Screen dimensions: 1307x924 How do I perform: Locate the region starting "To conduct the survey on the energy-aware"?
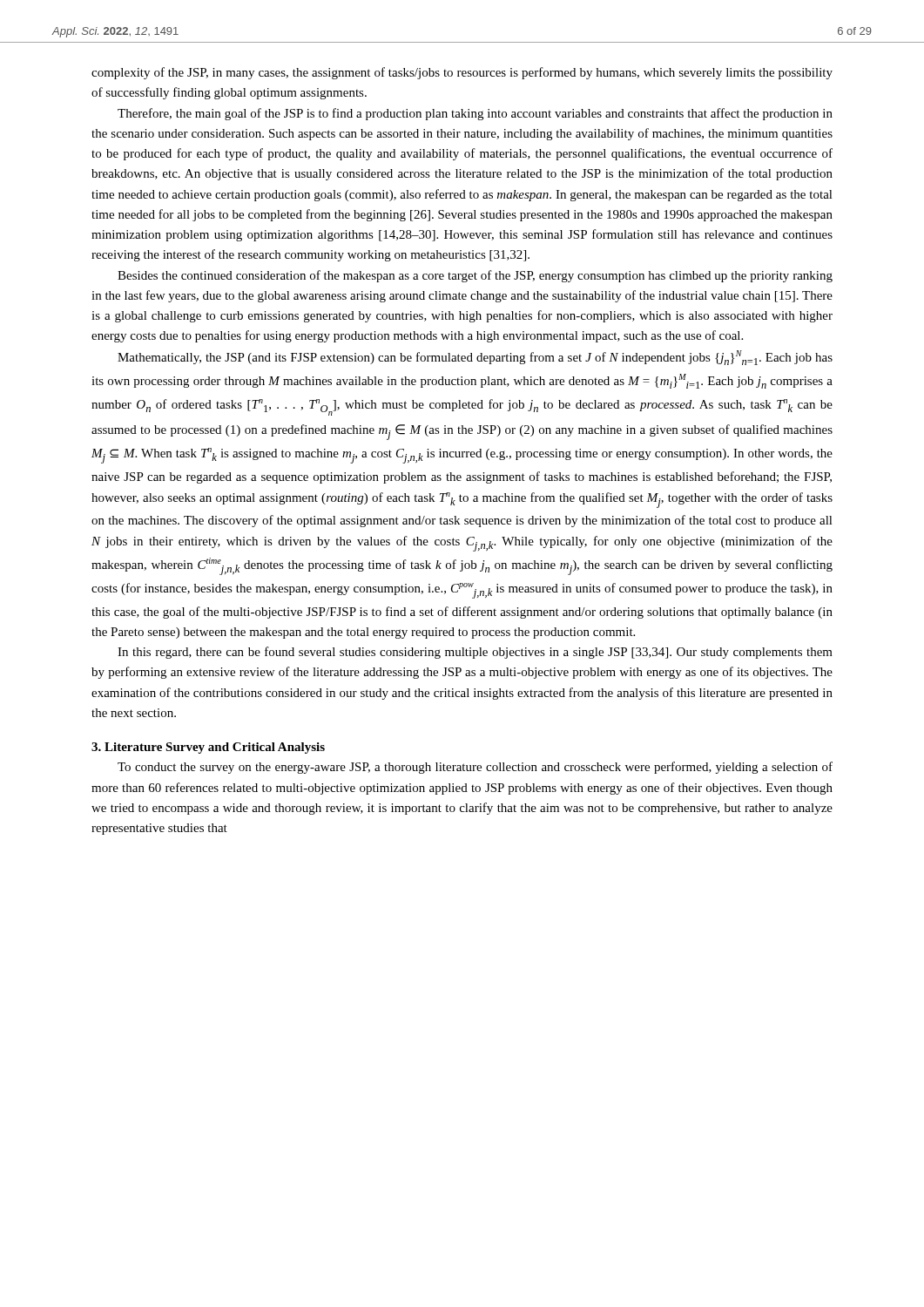pos(462,798)
